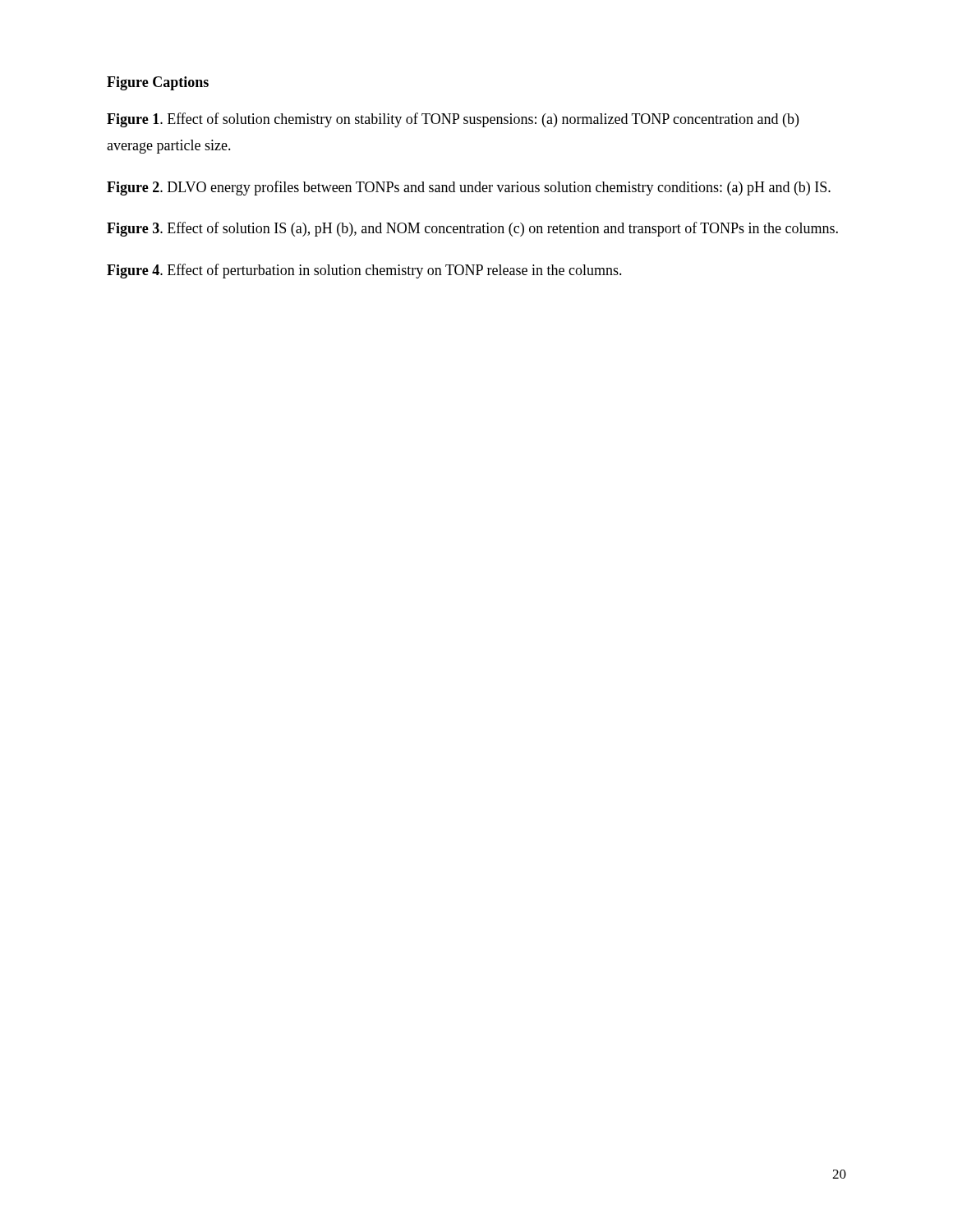Select the section header that says "Figure Captions"

(x=158, y=82)
